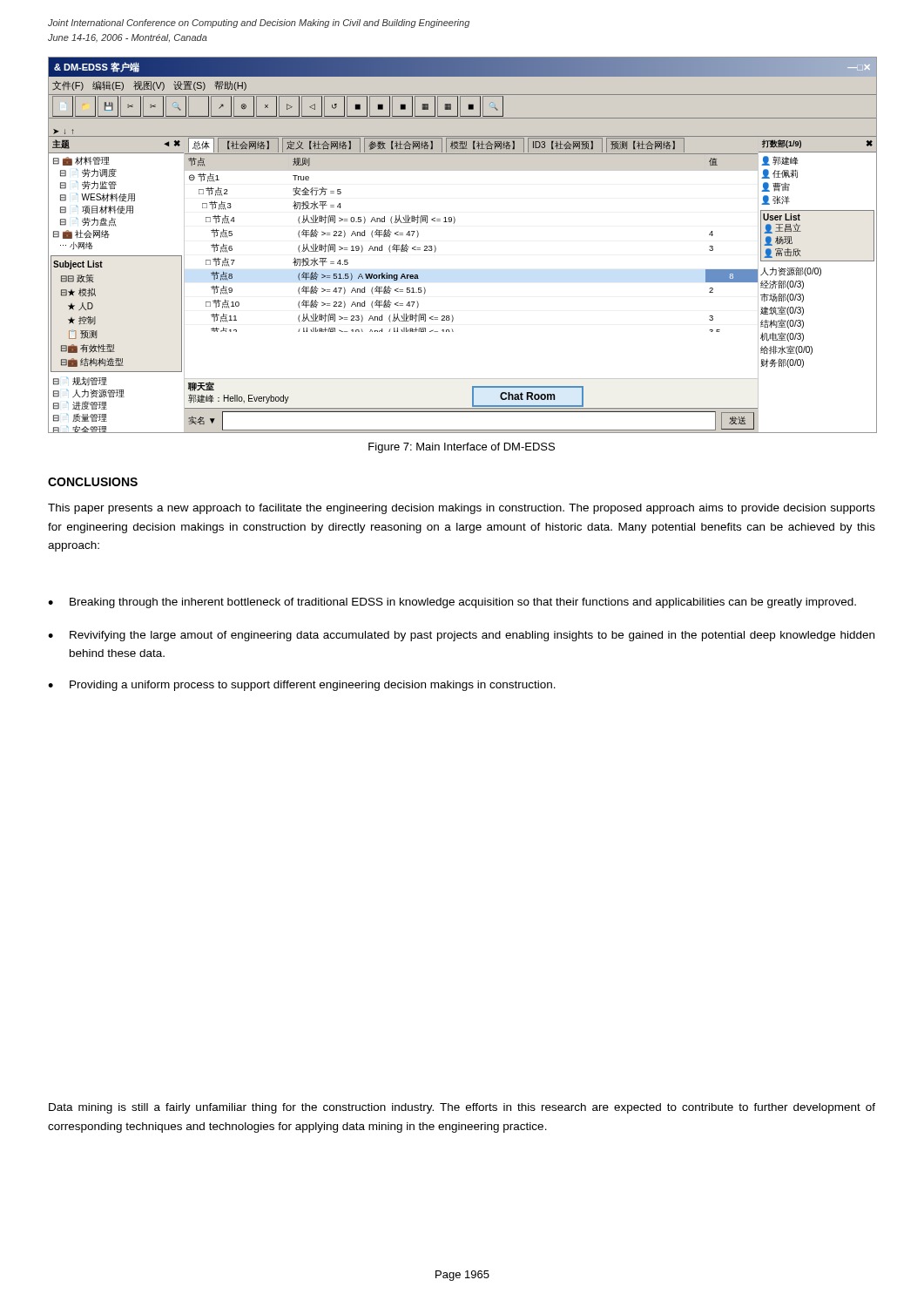Image resolution: width=924 pixels, height=1307 pixels.
Task: Click the passage that begins "This paper presents"
Action: 462,526
